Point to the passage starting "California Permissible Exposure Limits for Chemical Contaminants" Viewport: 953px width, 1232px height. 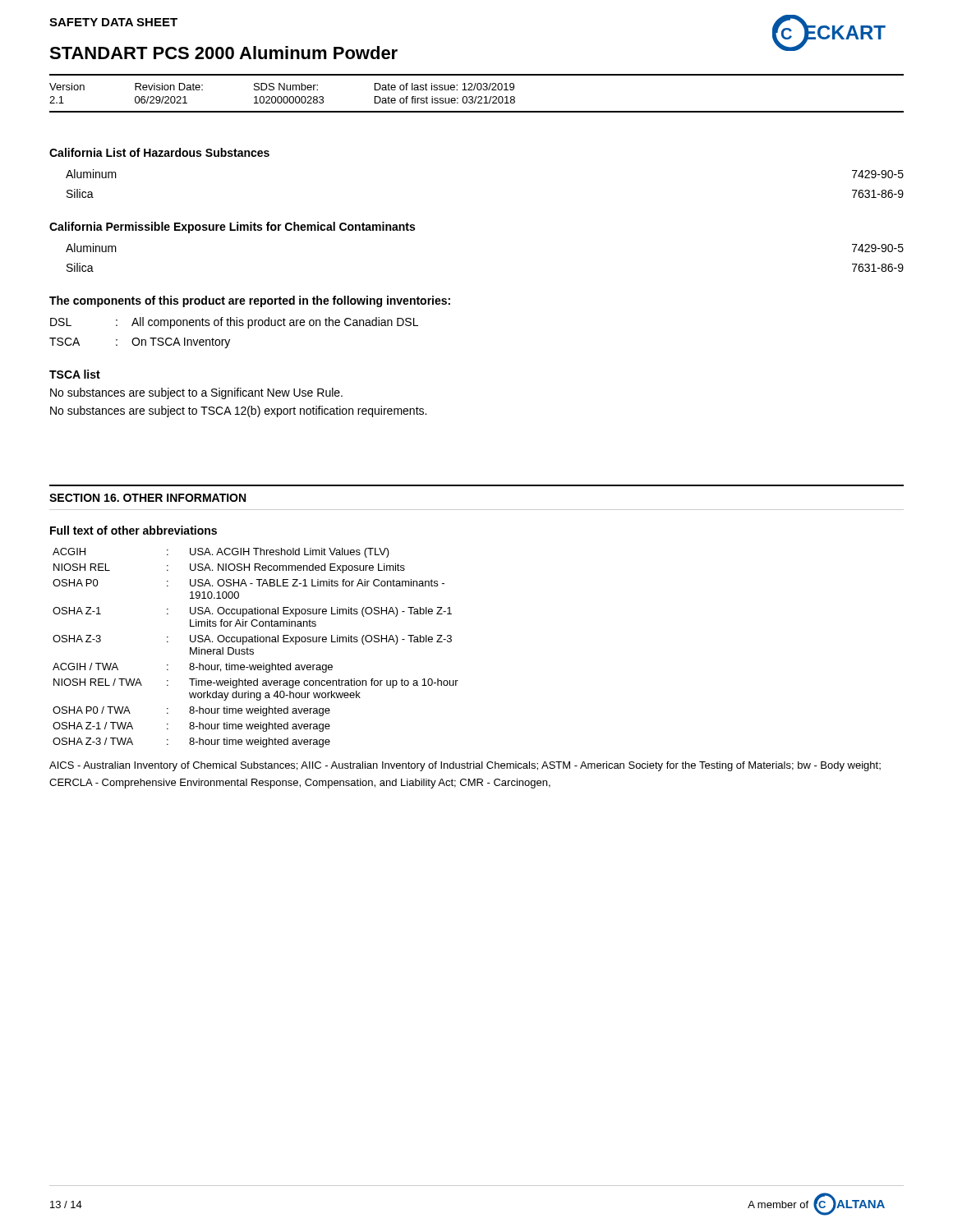[232, 227]
